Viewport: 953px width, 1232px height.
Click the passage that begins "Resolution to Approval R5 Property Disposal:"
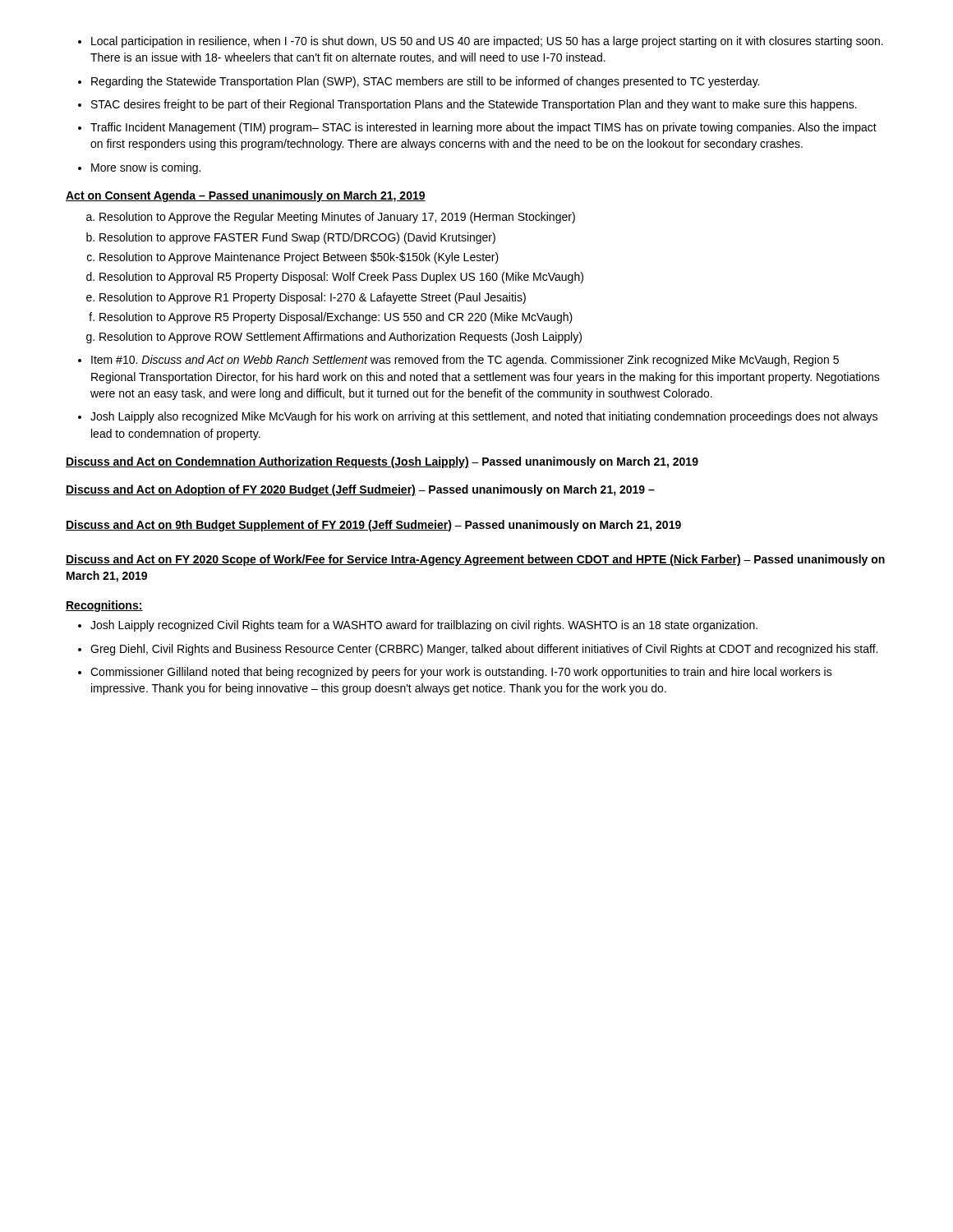[x=493, y=277]
